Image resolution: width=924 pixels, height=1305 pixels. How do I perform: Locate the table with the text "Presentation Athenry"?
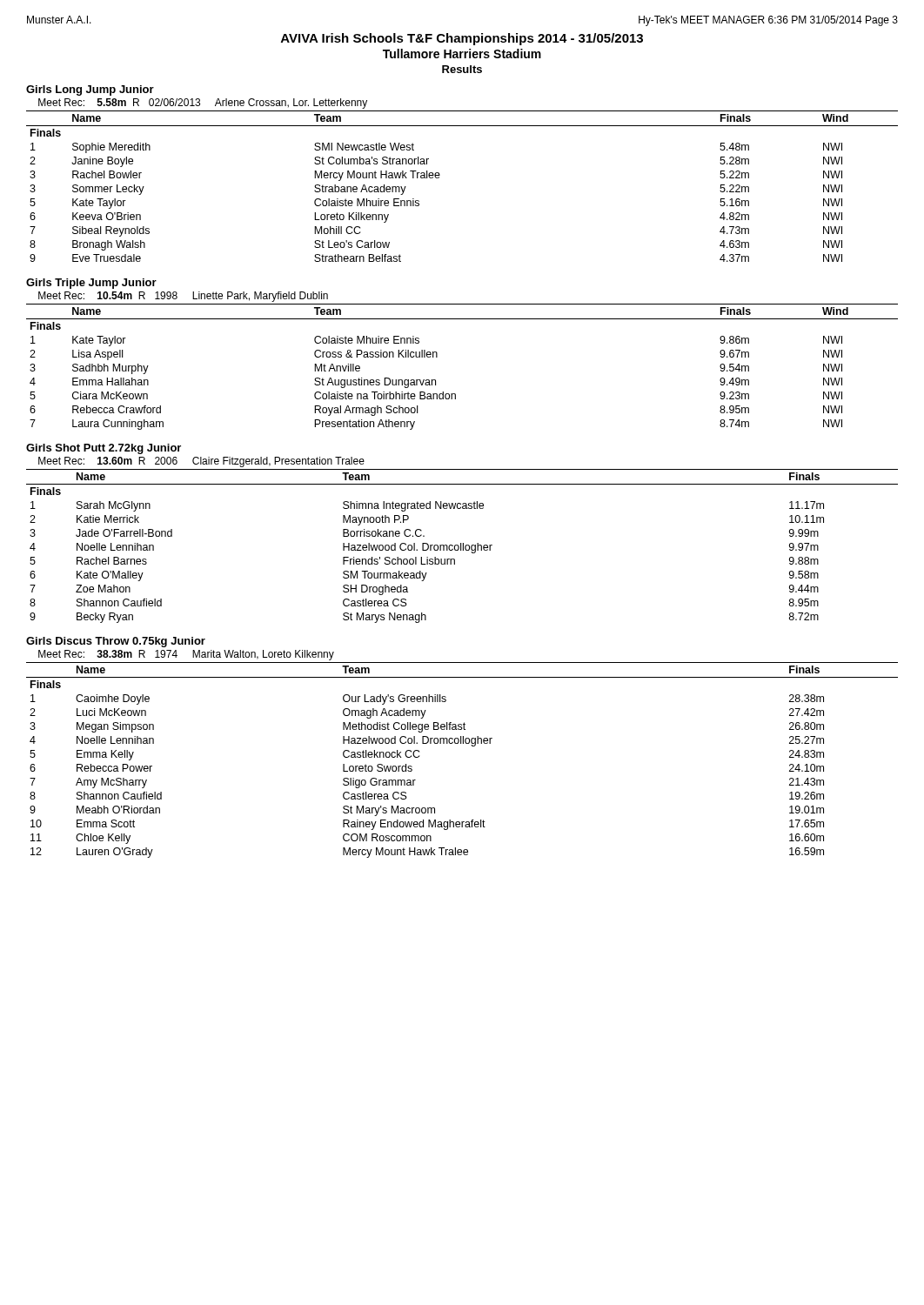pos(462,367)
